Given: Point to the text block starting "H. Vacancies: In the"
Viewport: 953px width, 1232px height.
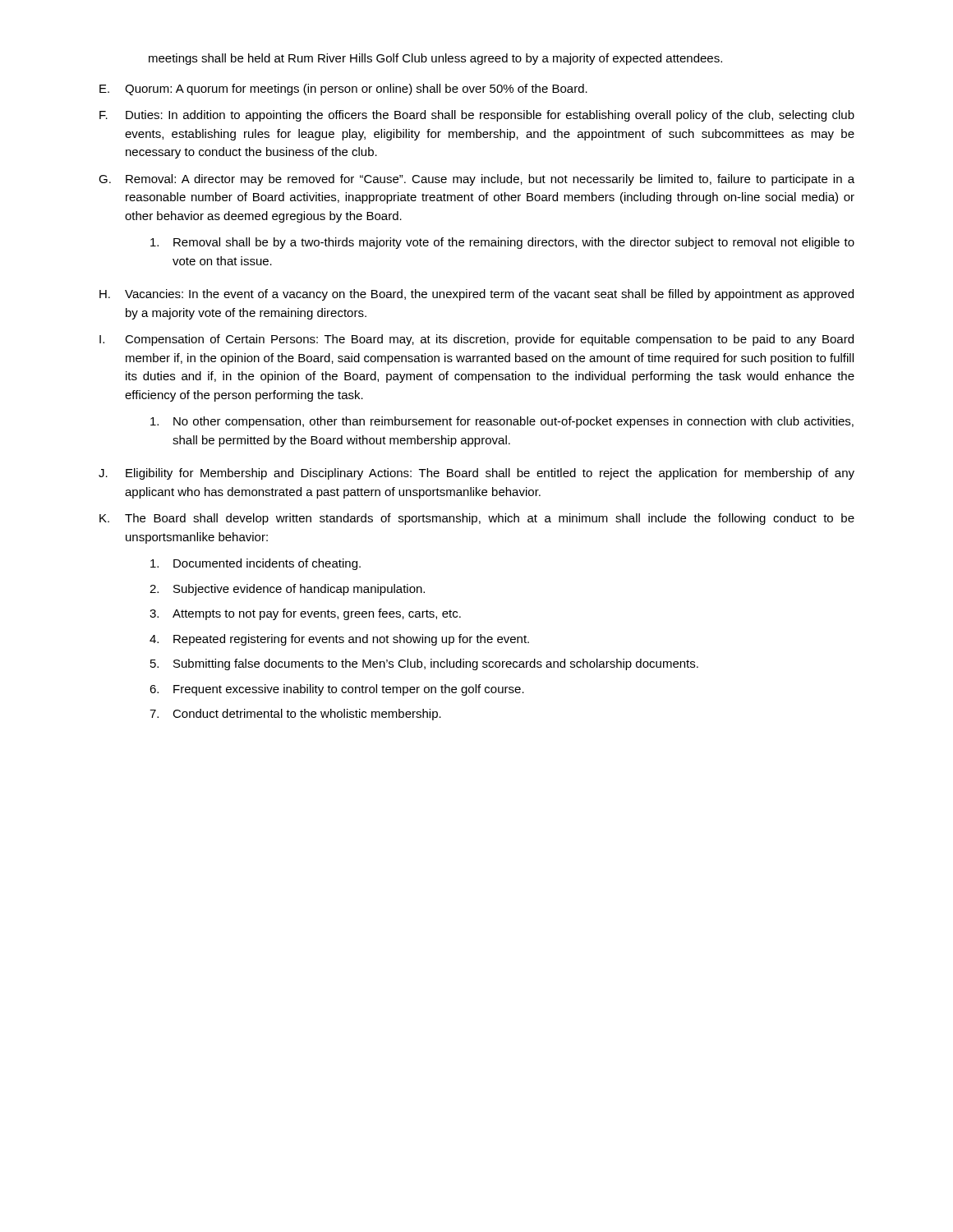Looking at the screenshot, I should pyautogui.click(x=476, y=303).
